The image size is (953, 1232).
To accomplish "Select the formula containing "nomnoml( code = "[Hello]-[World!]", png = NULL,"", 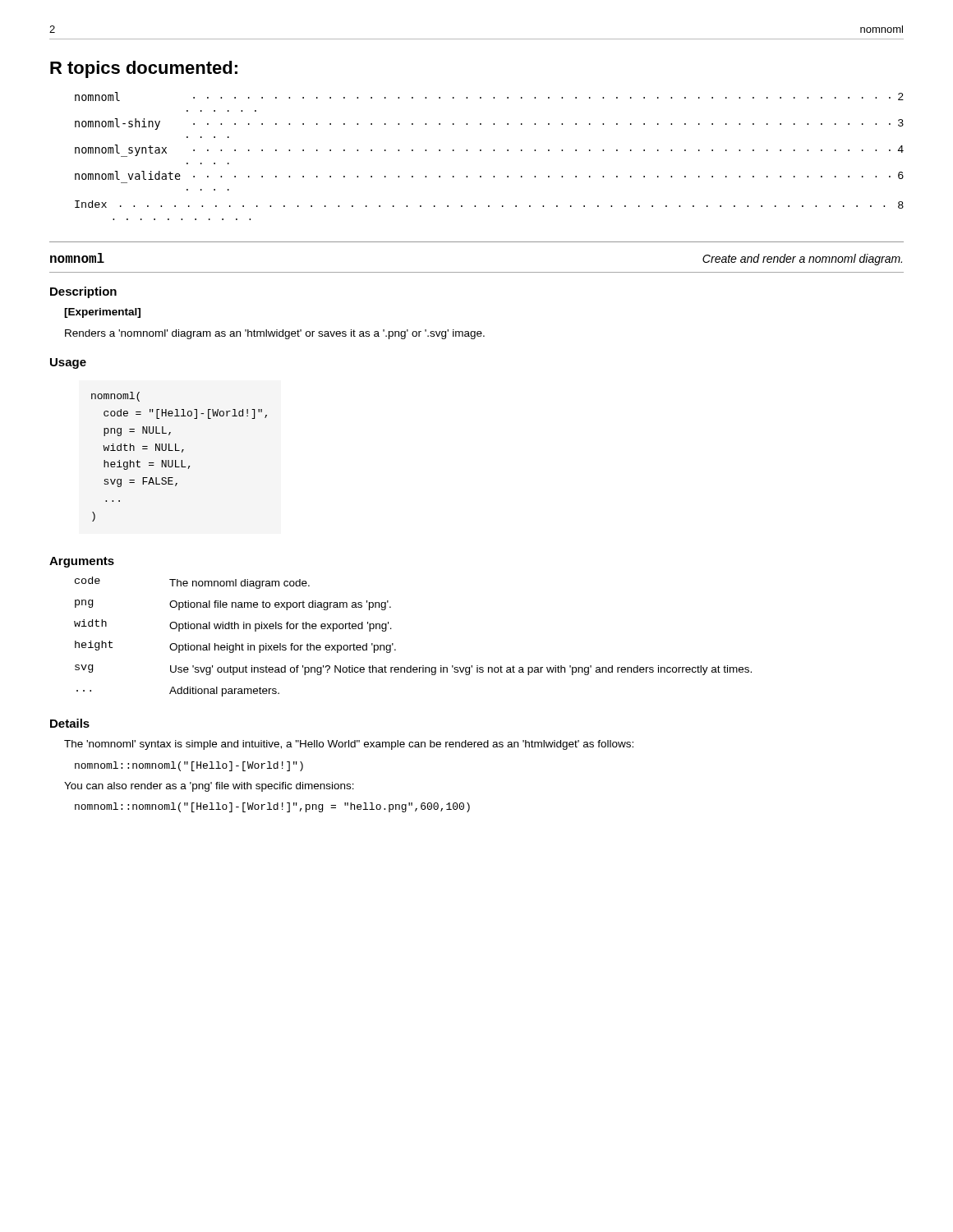I will 180,457.
